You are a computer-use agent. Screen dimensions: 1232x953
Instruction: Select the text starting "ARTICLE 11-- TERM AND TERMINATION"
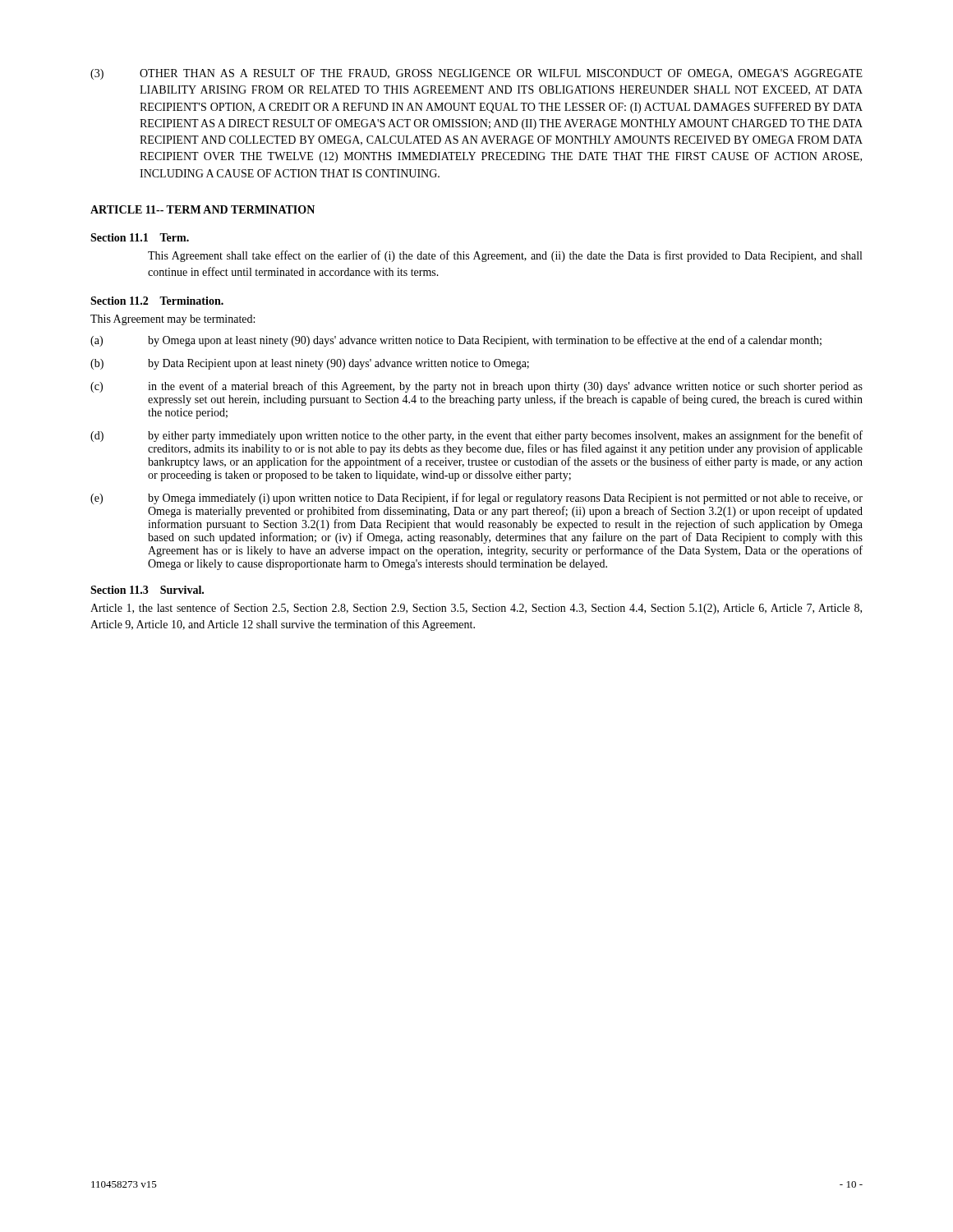203,210
